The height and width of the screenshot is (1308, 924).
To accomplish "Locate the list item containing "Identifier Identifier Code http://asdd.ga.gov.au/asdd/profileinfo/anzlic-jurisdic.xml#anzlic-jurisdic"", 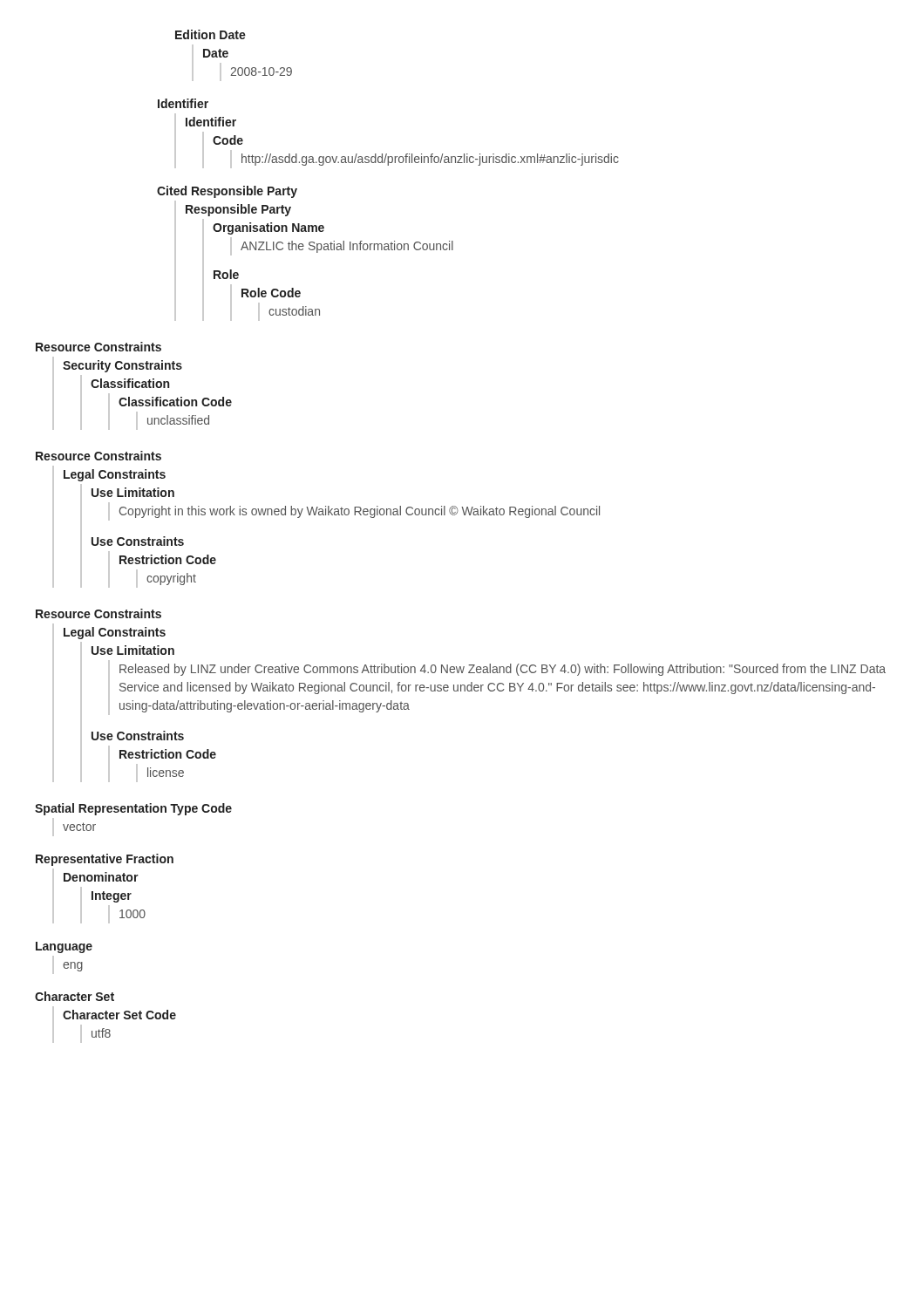I will (183, 103).
